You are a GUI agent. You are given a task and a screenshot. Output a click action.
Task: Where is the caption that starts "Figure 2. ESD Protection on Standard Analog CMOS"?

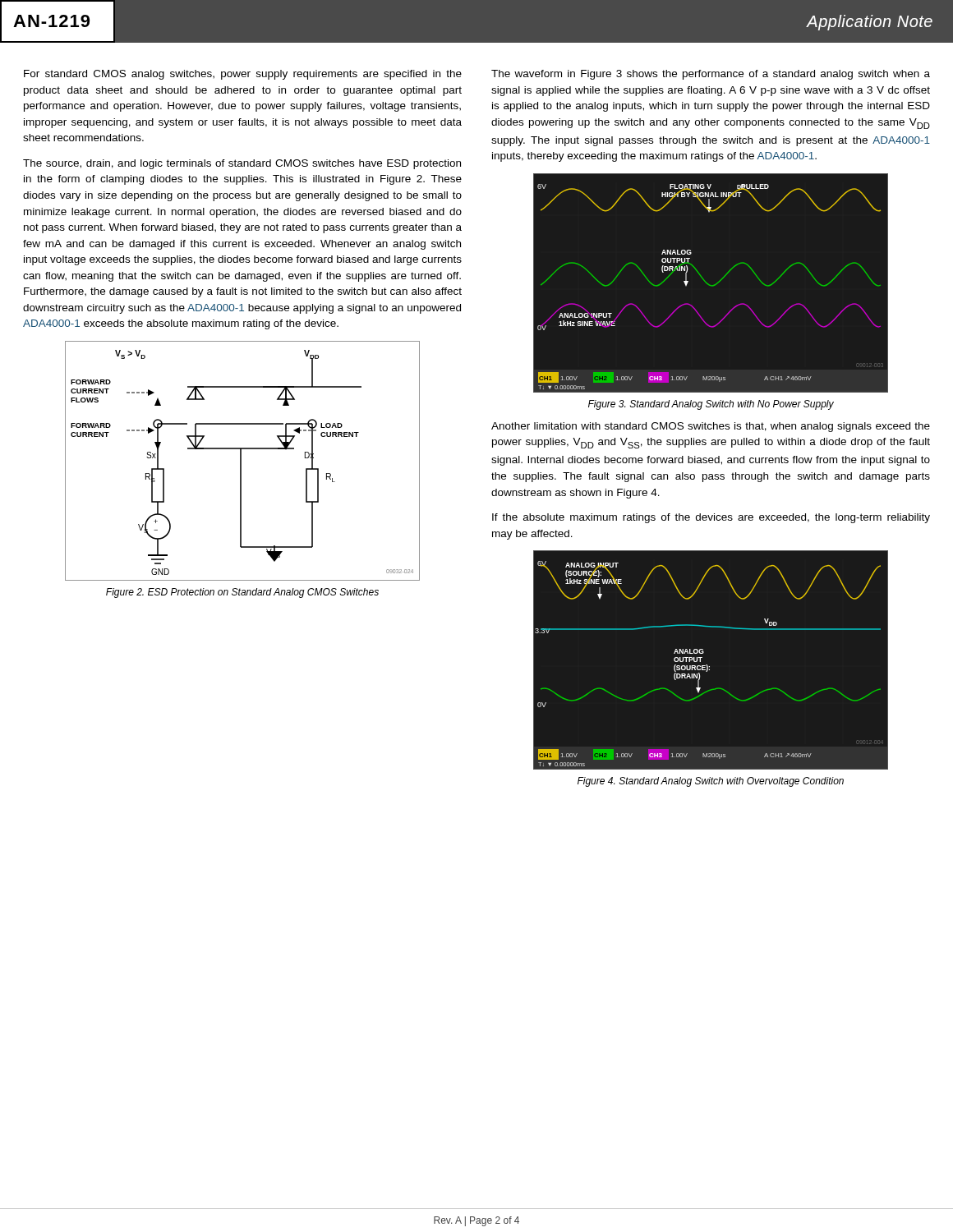[x=242, y=592]
